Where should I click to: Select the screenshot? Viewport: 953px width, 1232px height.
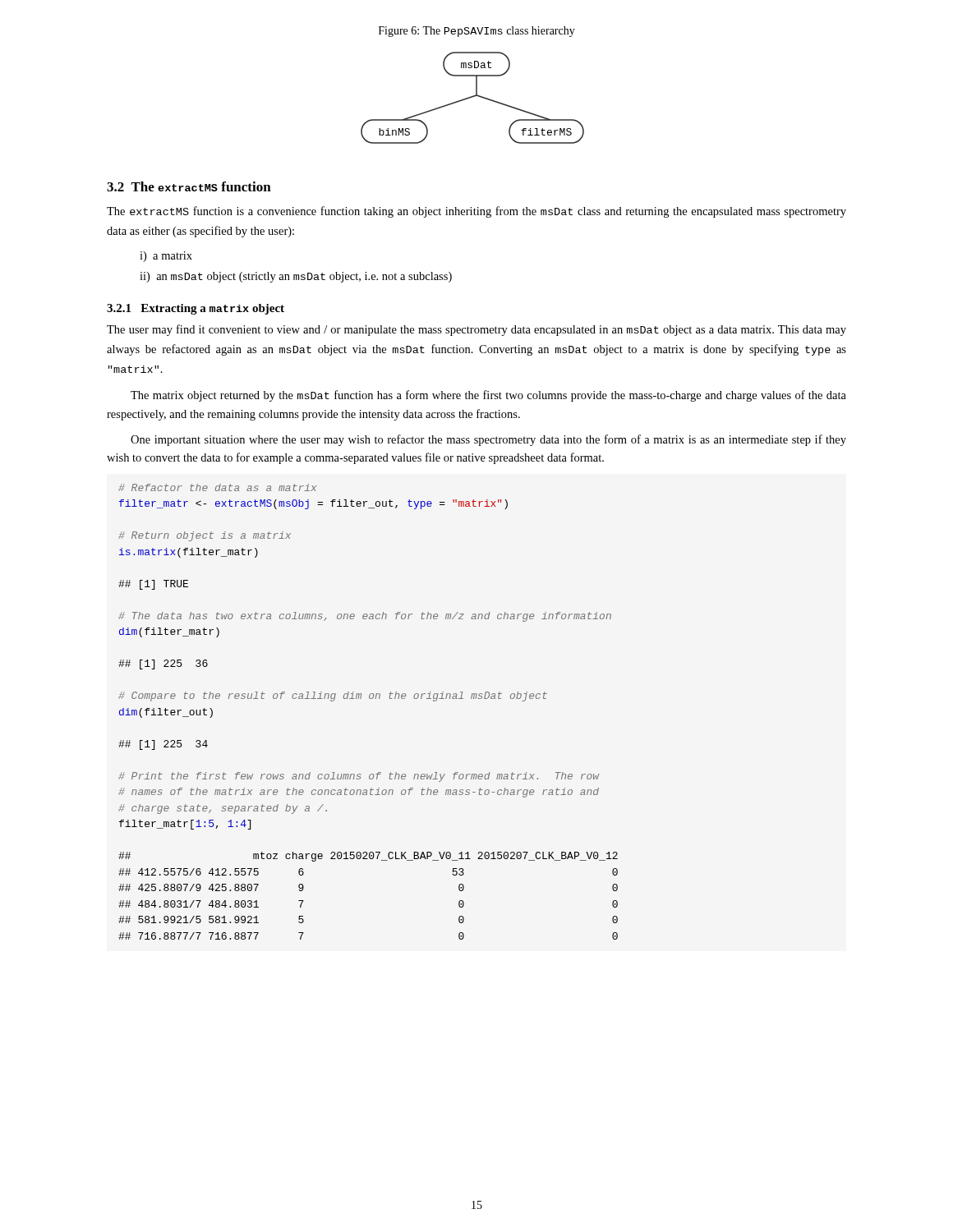tap(476, 713)
